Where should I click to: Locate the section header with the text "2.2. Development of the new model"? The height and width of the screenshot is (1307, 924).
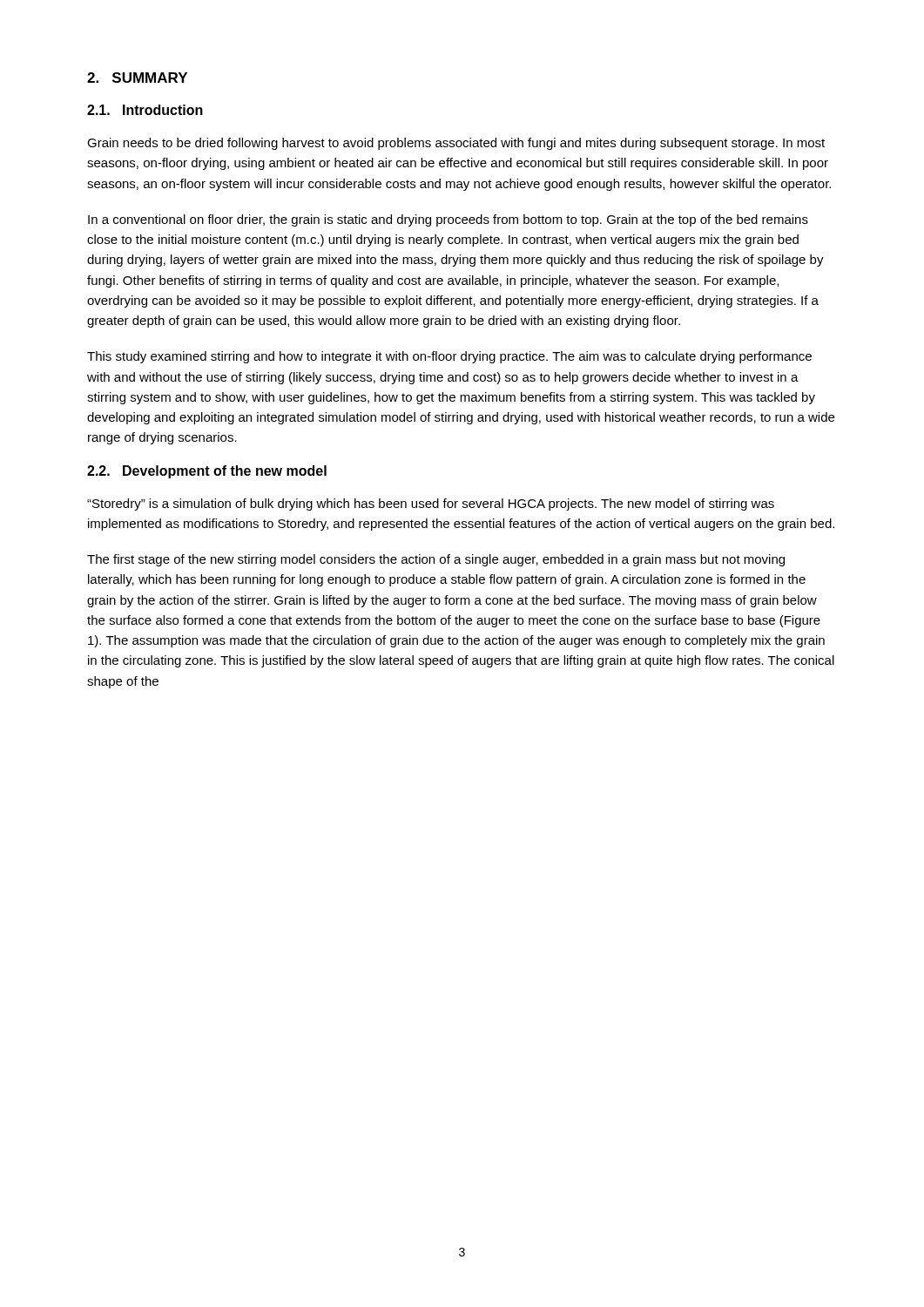207,472
